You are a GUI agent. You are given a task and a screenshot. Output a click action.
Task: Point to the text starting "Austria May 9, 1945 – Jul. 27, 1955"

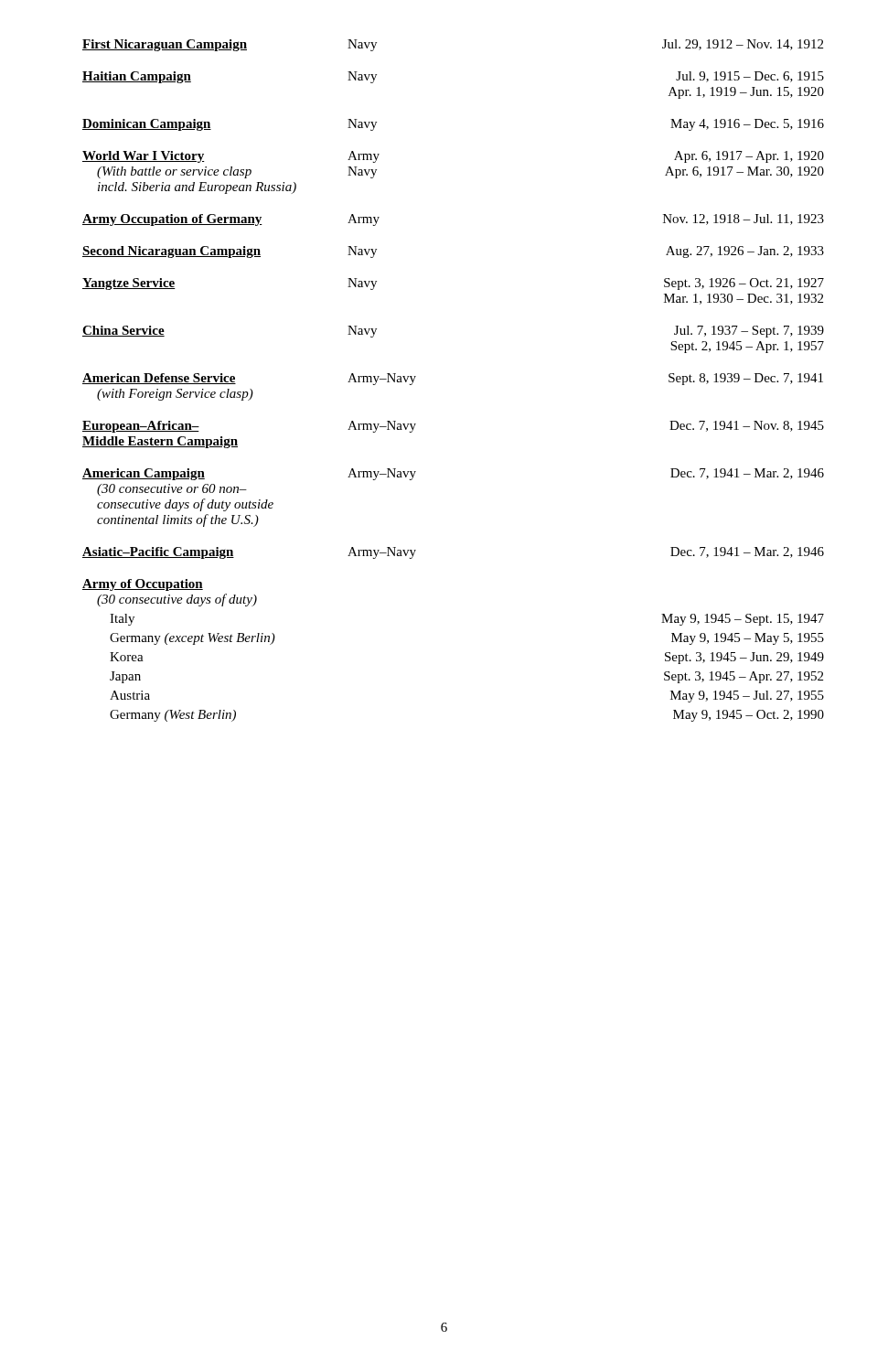133,697
